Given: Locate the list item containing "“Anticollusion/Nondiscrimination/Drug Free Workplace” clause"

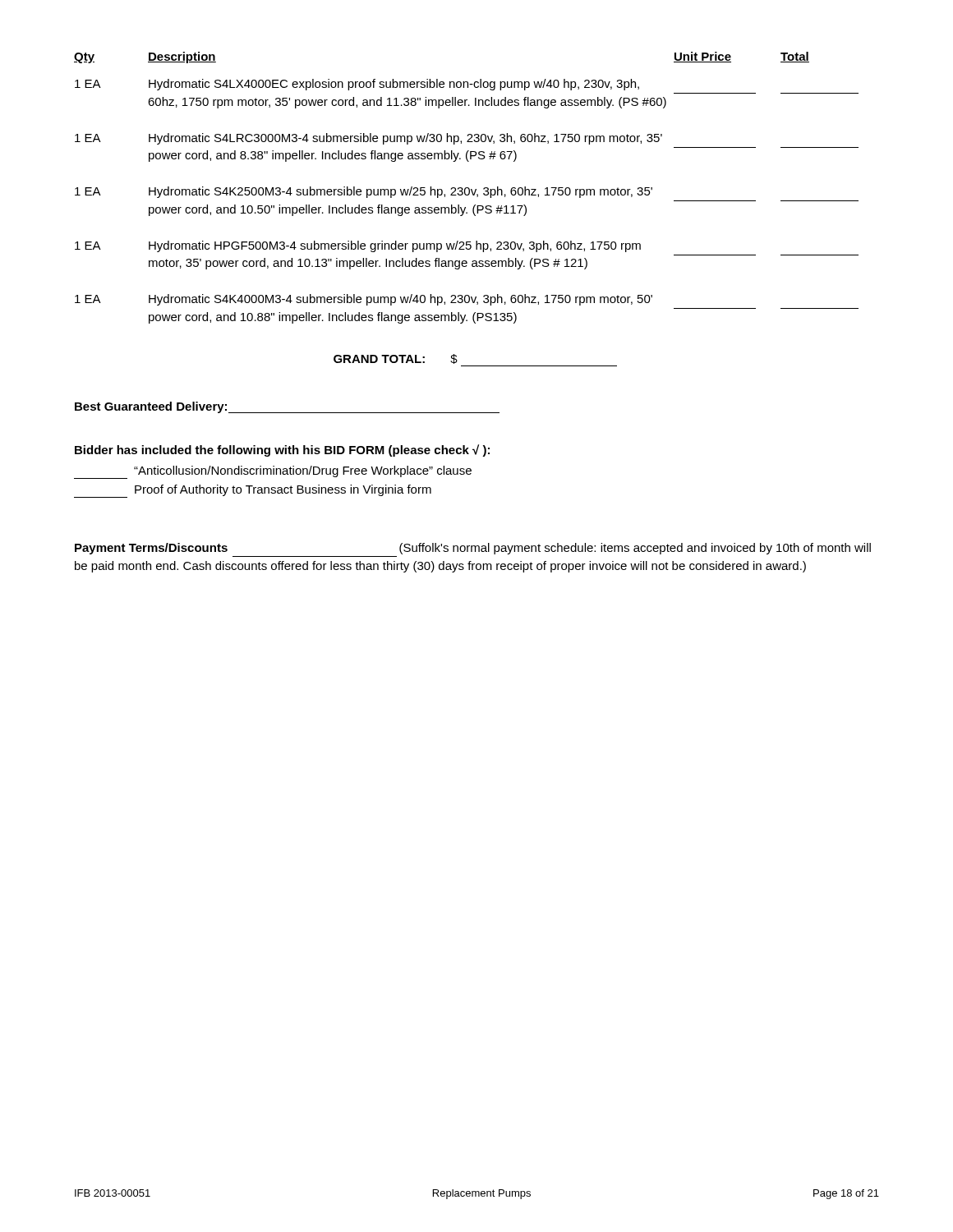Looking at the screenshot, I should point(303,470).
